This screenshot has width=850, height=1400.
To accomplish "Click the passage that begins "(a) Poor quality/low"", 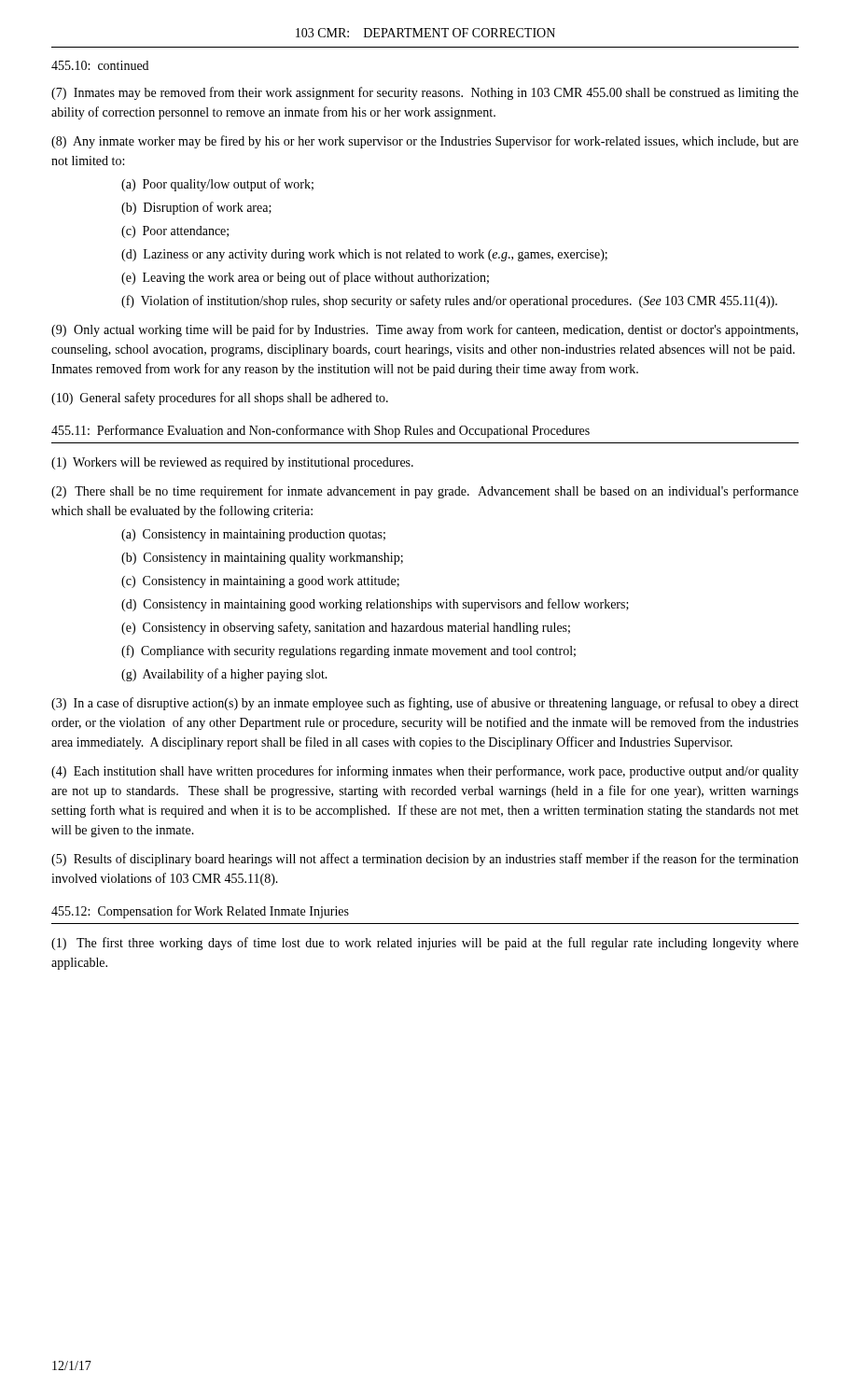I will pyautogui.click(x=218, y=184).
